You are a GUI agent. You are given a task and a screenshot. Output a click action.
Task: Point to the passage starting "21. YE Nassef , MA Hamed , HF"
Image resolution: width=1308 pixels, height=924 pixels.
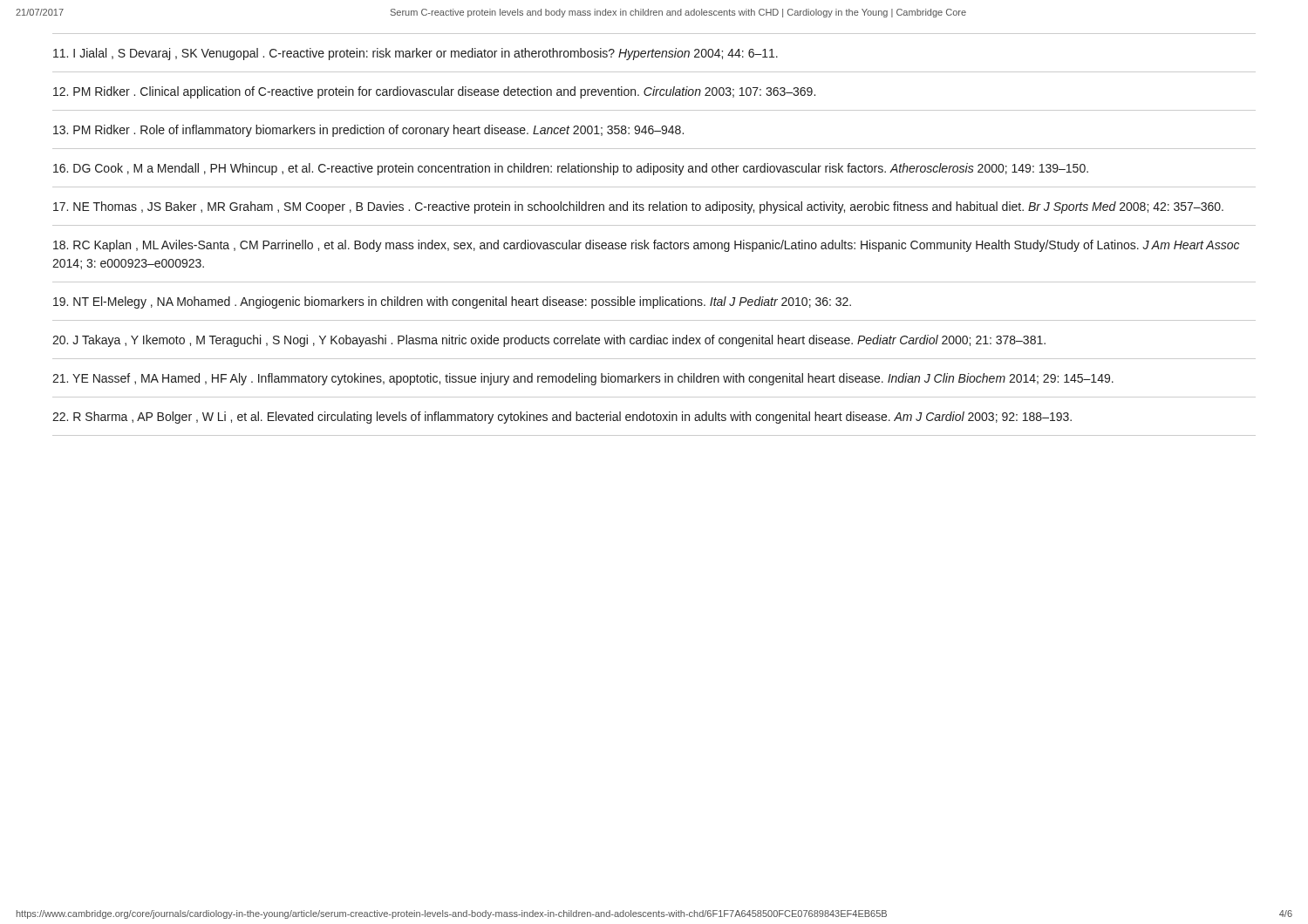583,378
